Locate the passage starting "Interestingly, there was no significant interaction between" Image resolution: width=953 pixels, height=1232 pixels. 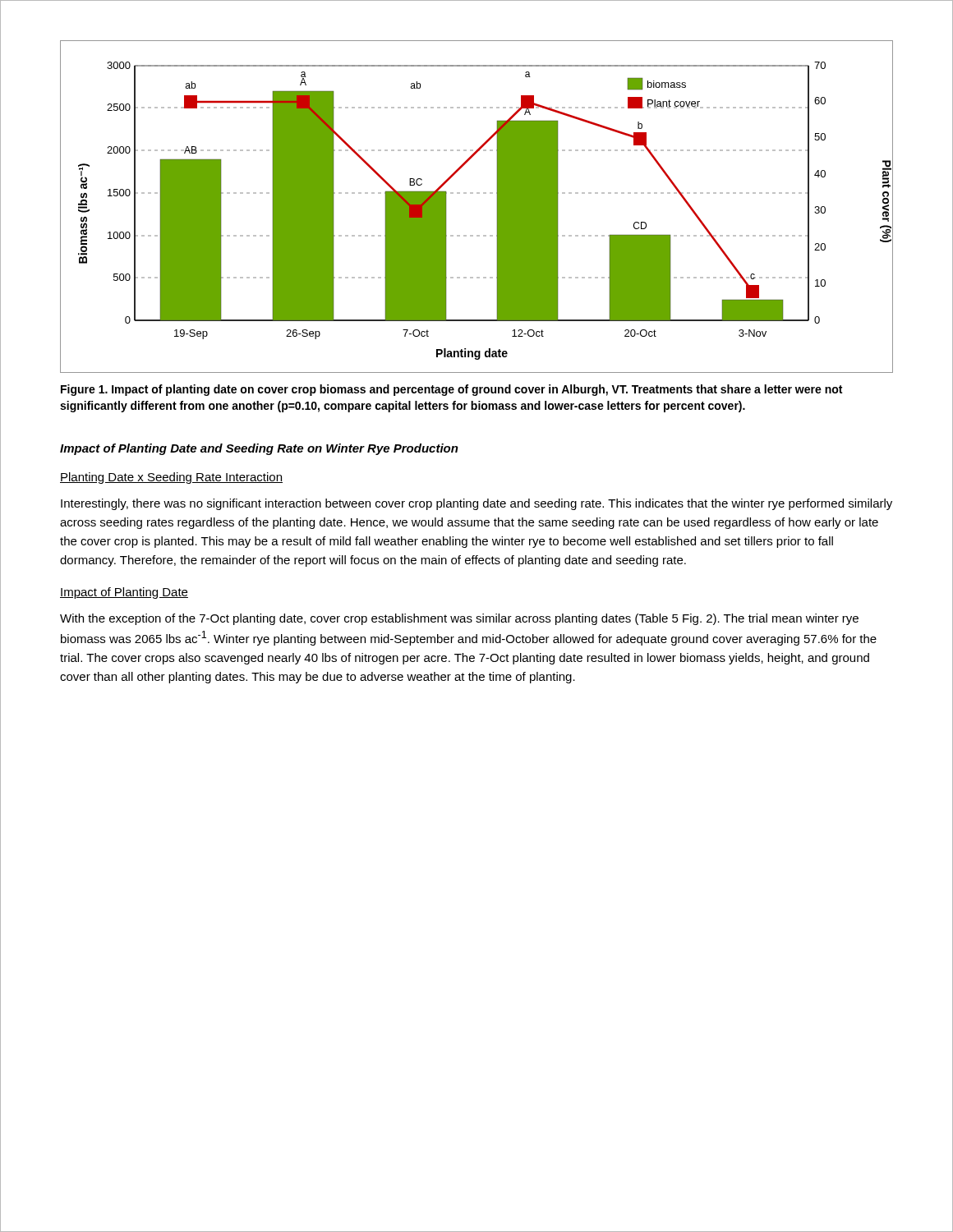[476, 531]
